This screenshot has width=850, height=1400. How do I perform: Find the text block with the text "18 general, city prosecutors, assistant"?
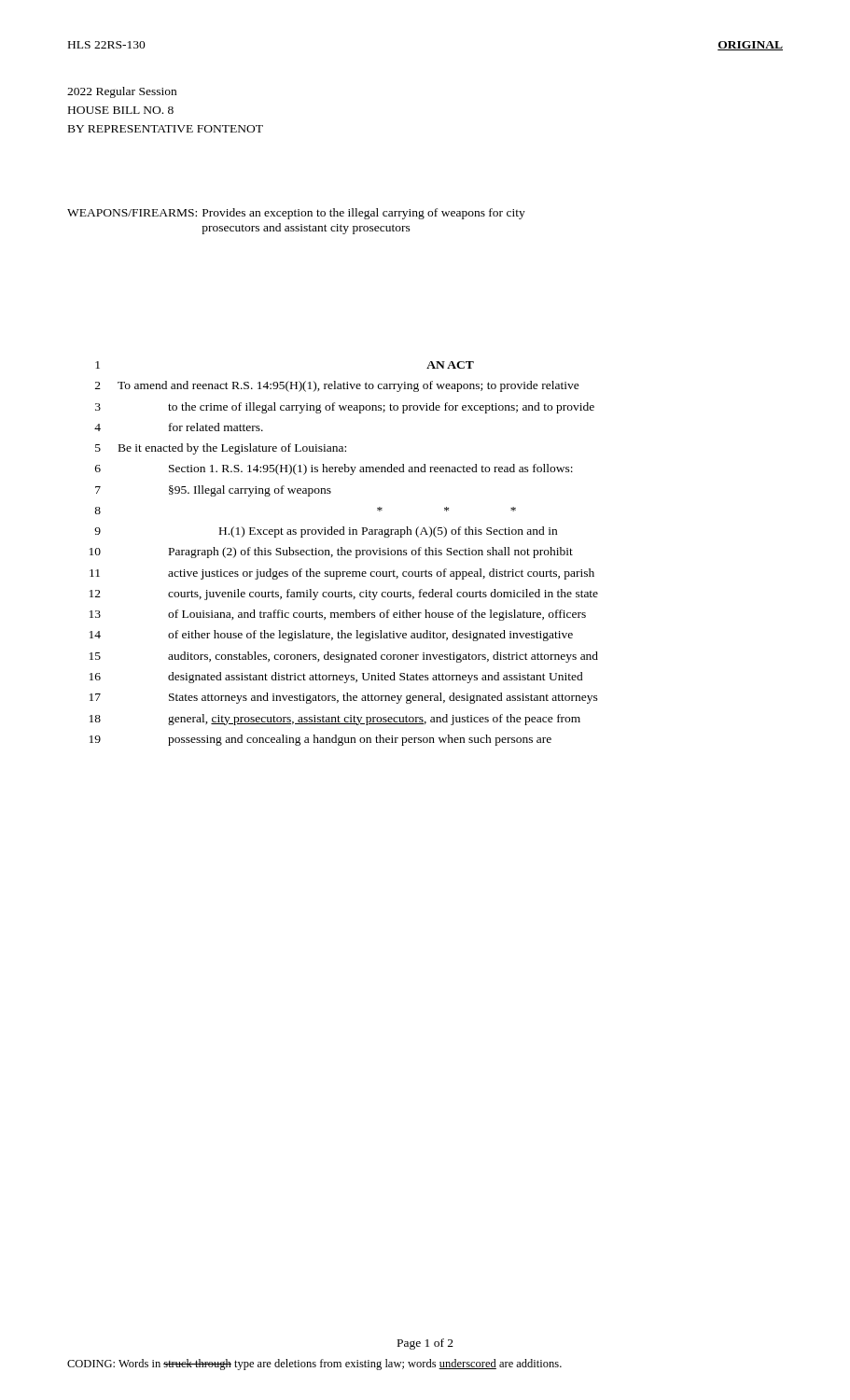425,718
